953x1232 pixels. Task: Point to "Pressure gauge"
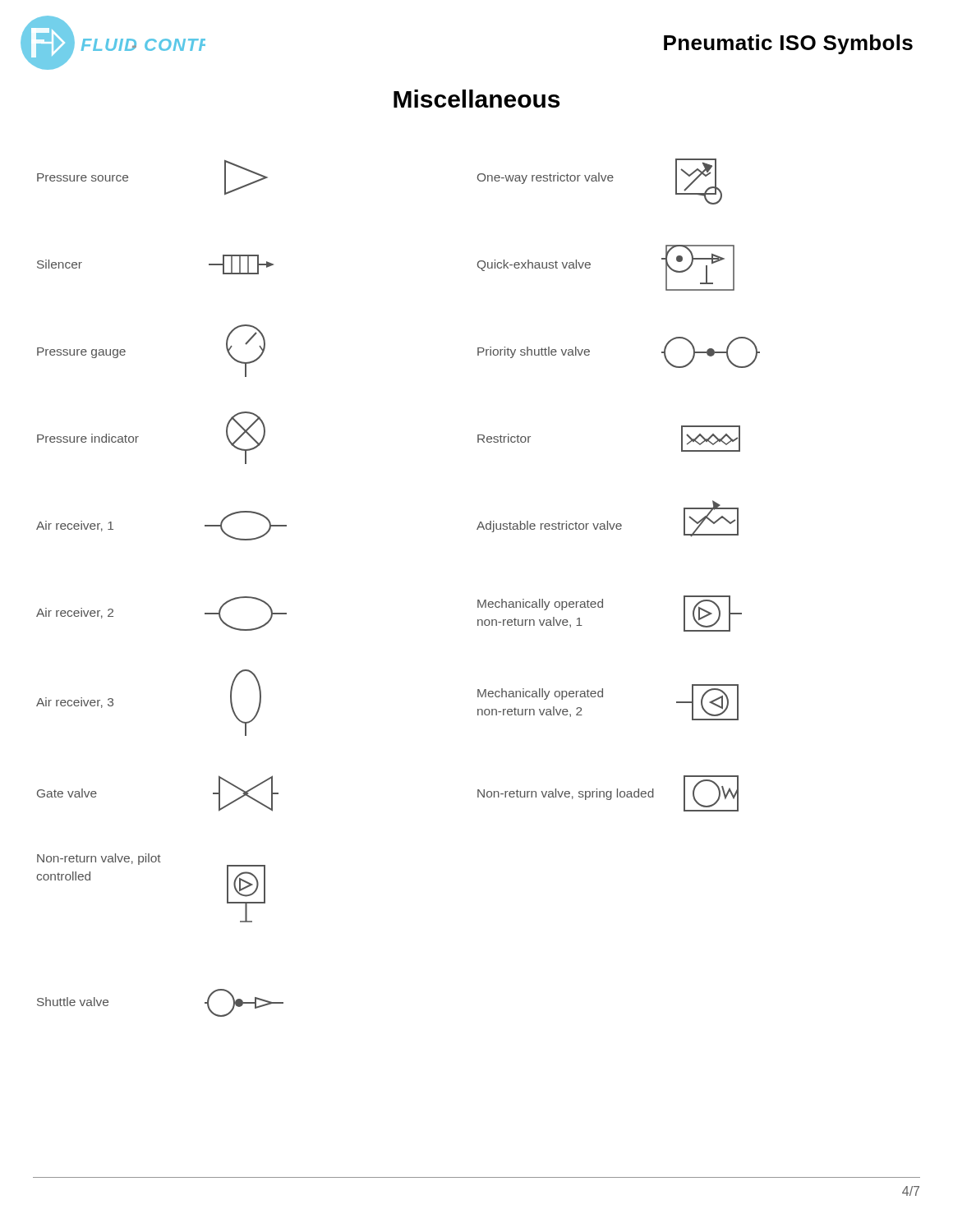tap(81, 351)
